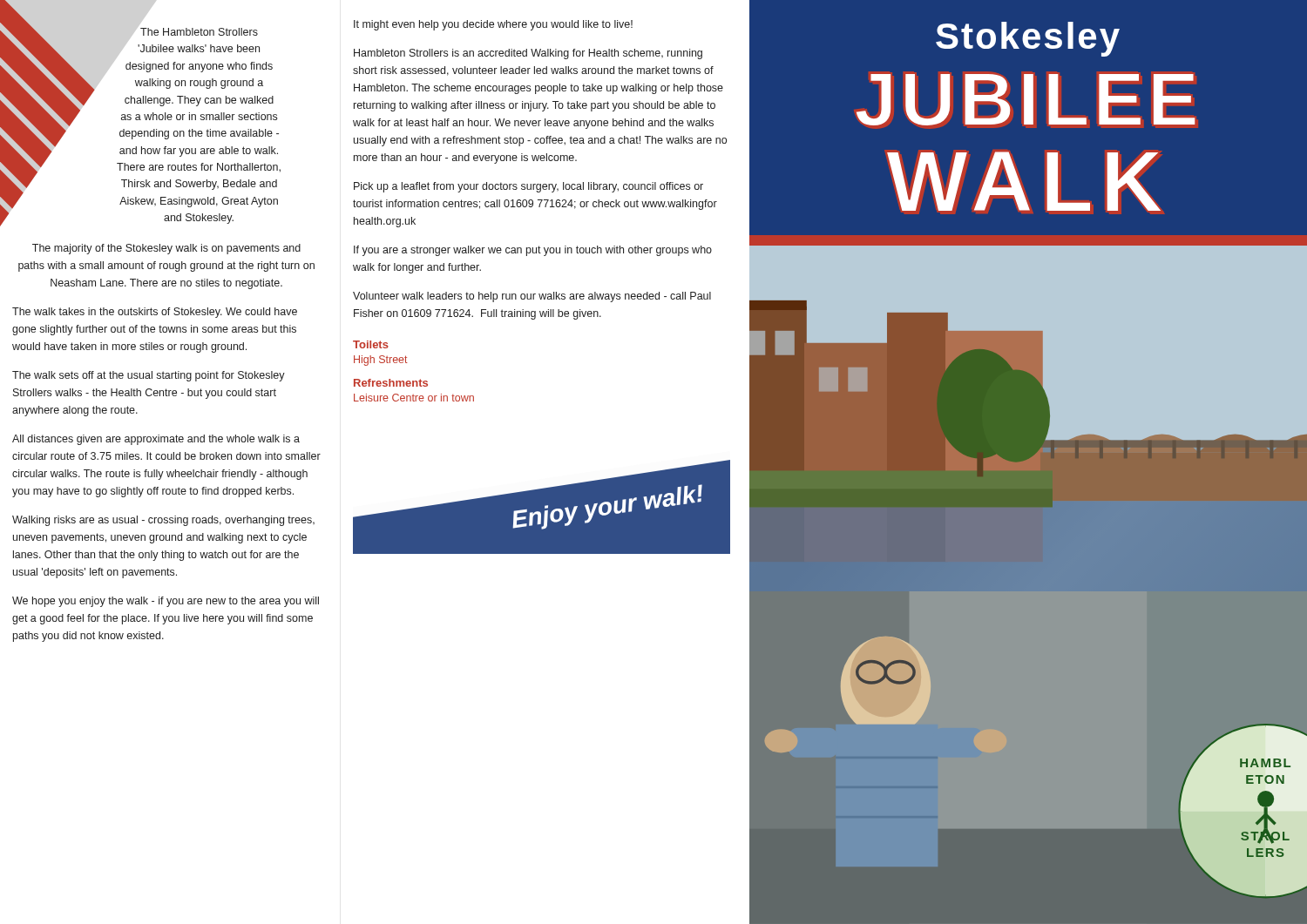Find "Enjoy your walk!" on this page

607,506
